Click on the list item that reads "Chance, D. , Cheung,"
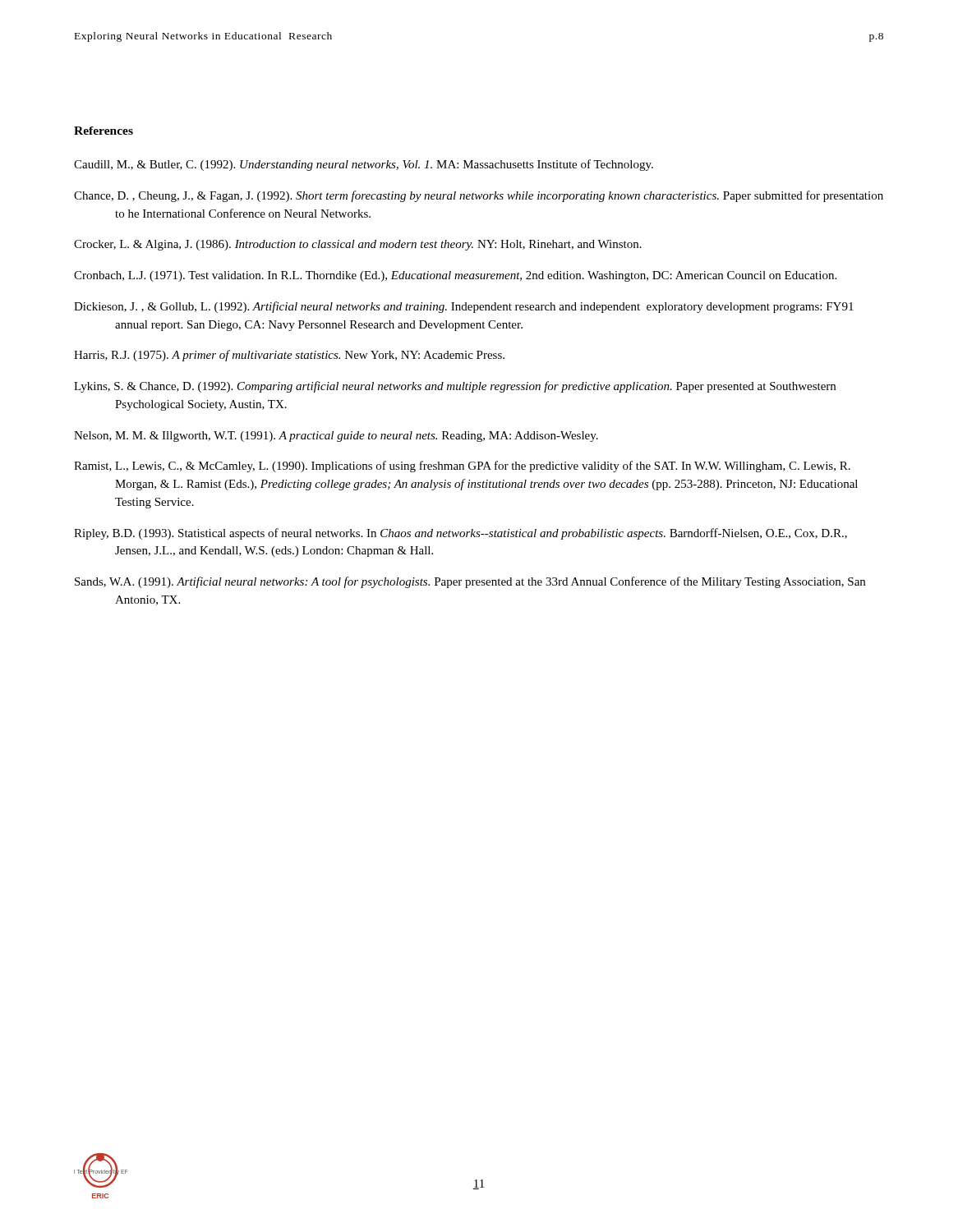This screenshot has height=1232, width=958. (479, 204)
